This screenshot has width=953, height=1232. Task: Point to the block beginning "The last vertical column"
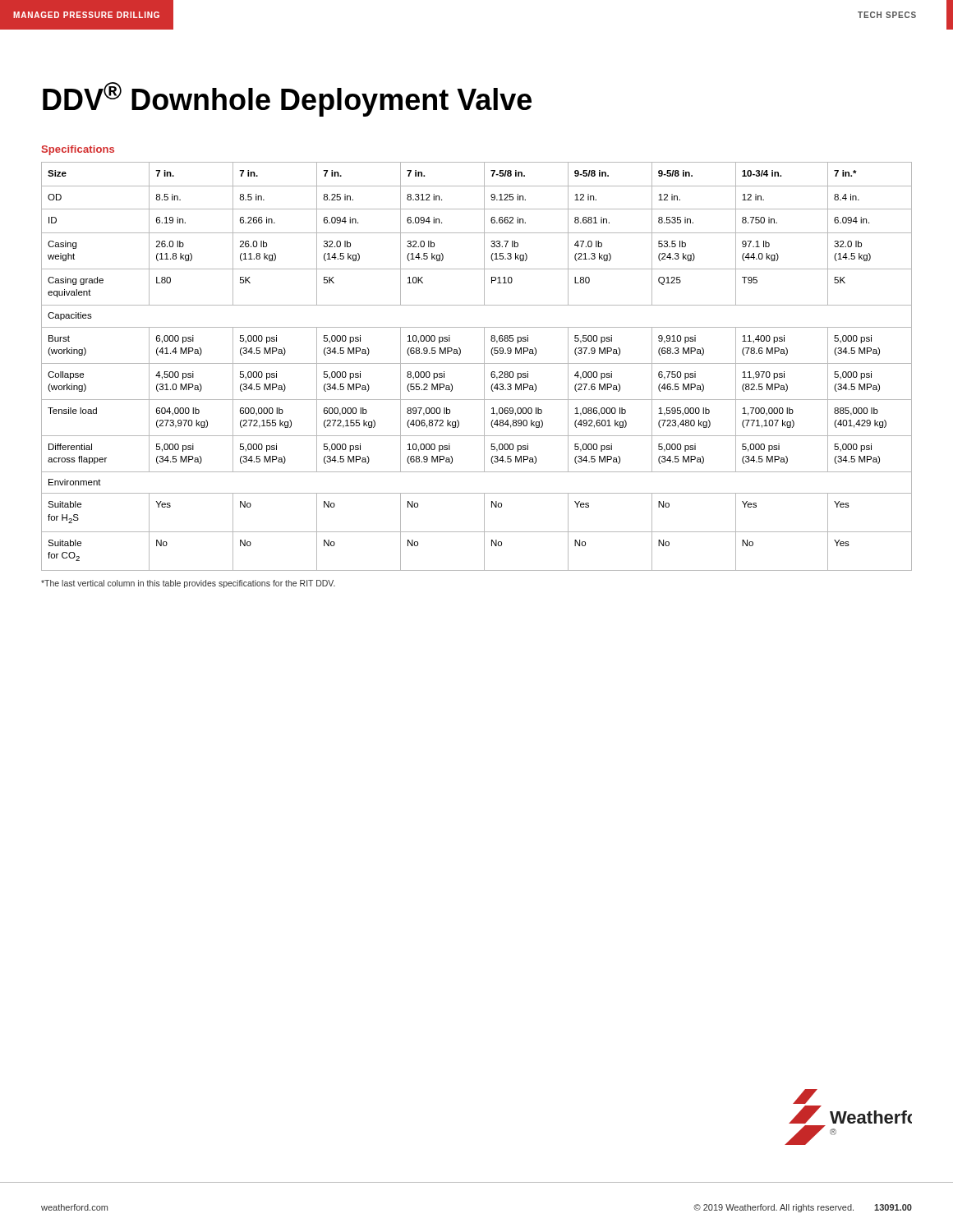188,583
